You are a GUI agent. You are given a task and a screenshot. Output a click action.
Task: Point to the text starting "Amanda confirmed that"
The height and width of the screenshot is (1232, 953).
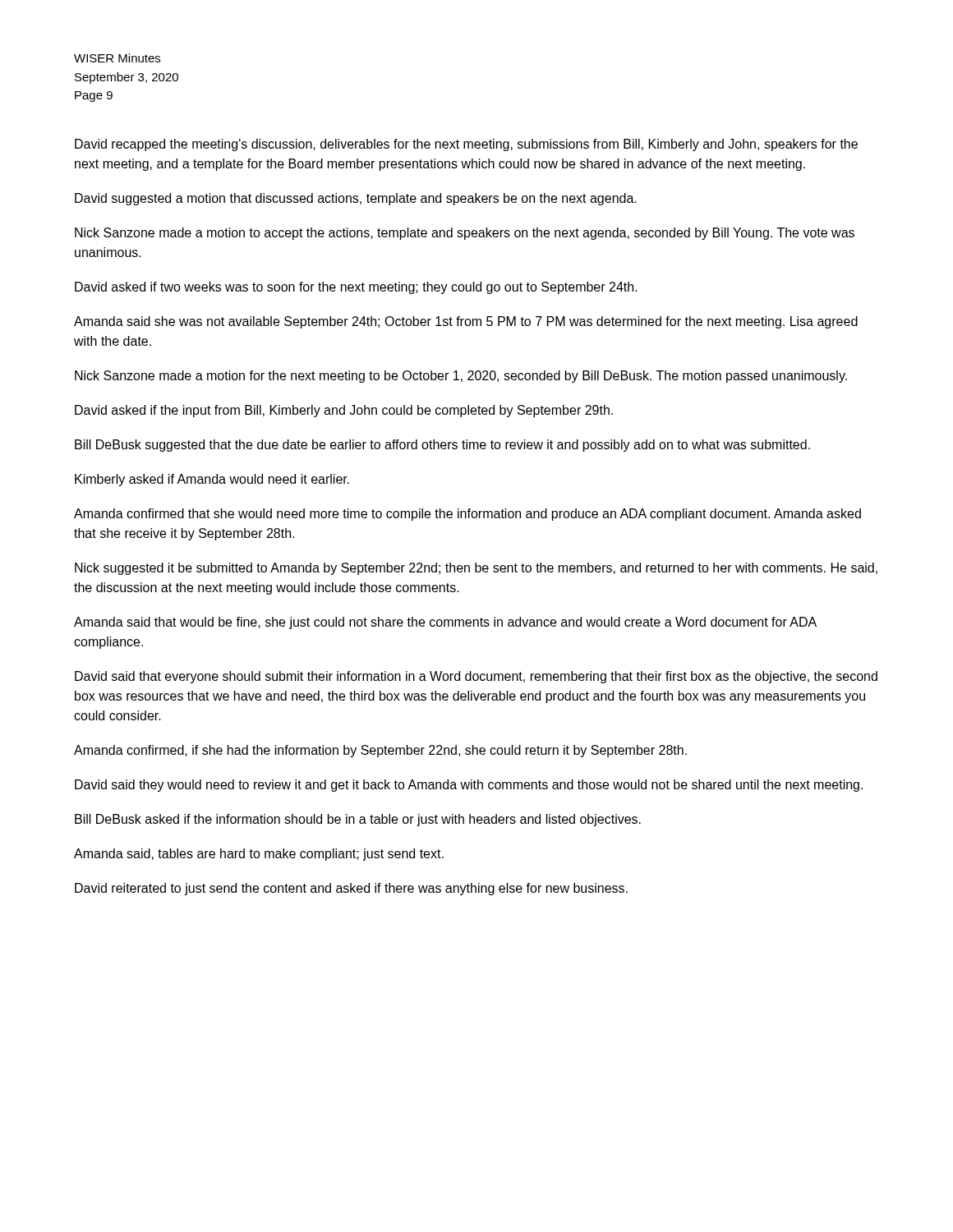(468, 523)
